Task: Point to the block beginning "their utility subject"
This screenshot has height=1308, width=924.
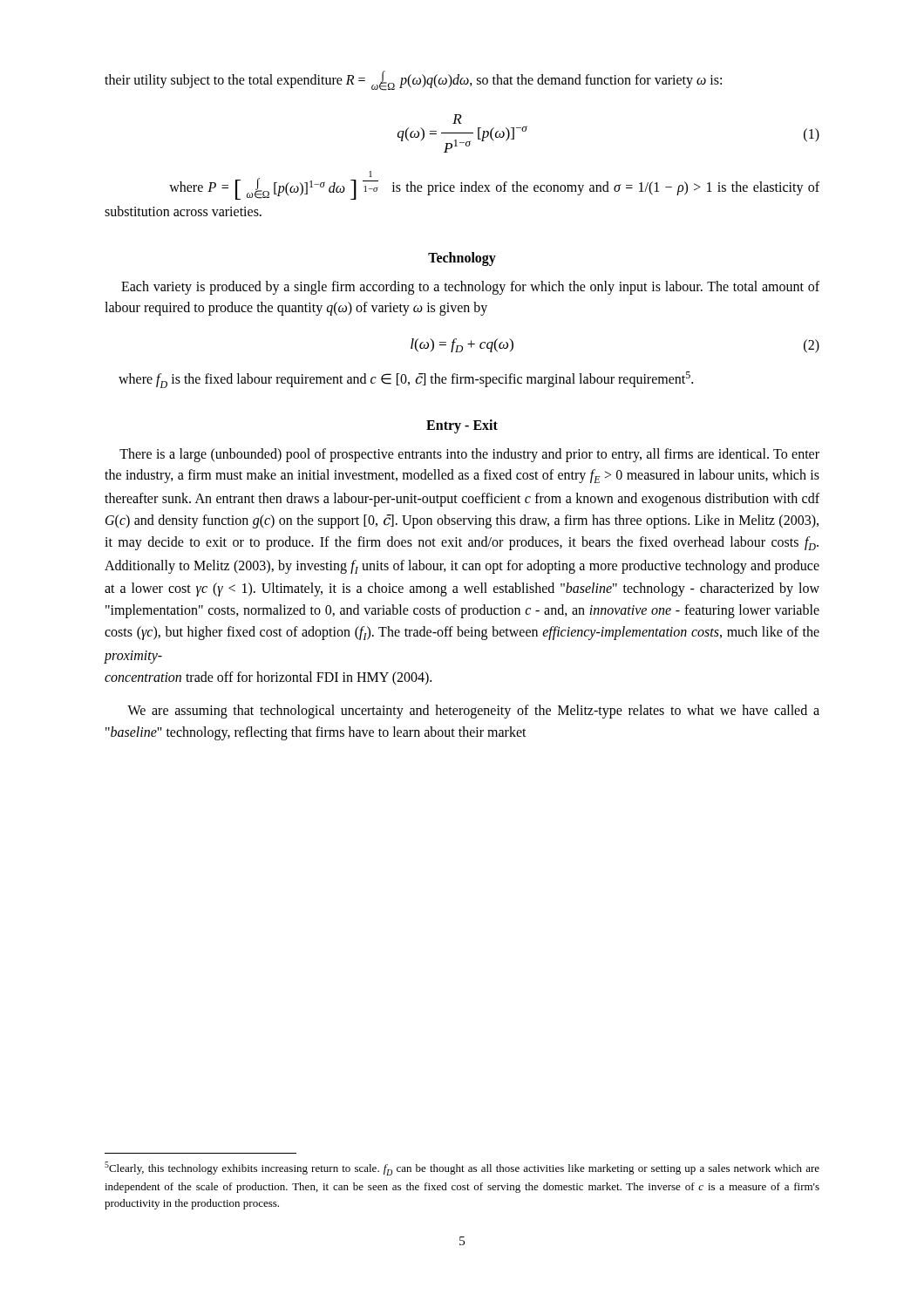Action: coord(414,81)
